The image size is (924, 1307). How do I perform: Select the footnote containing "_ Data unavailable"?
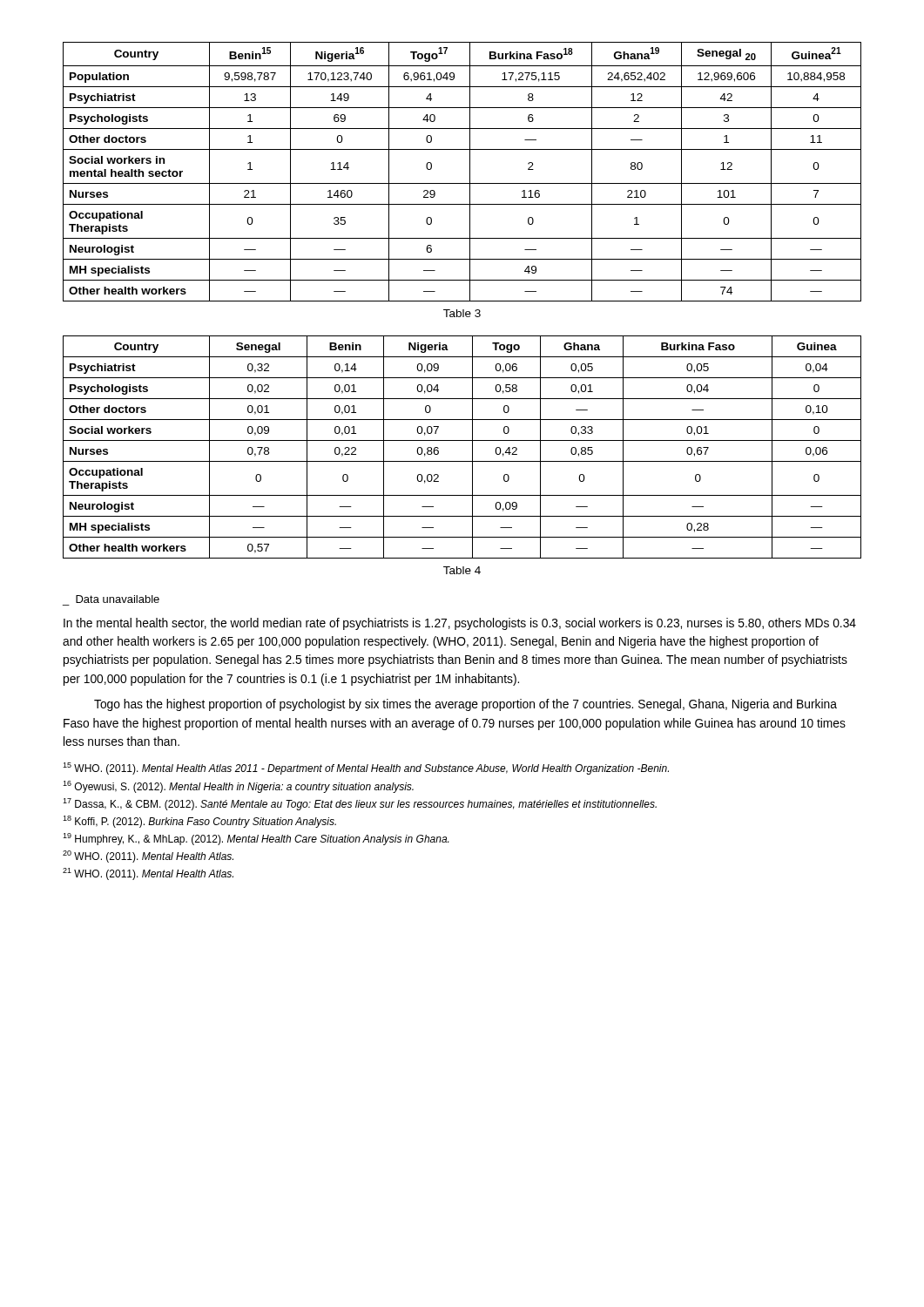(x=111, y=599)
